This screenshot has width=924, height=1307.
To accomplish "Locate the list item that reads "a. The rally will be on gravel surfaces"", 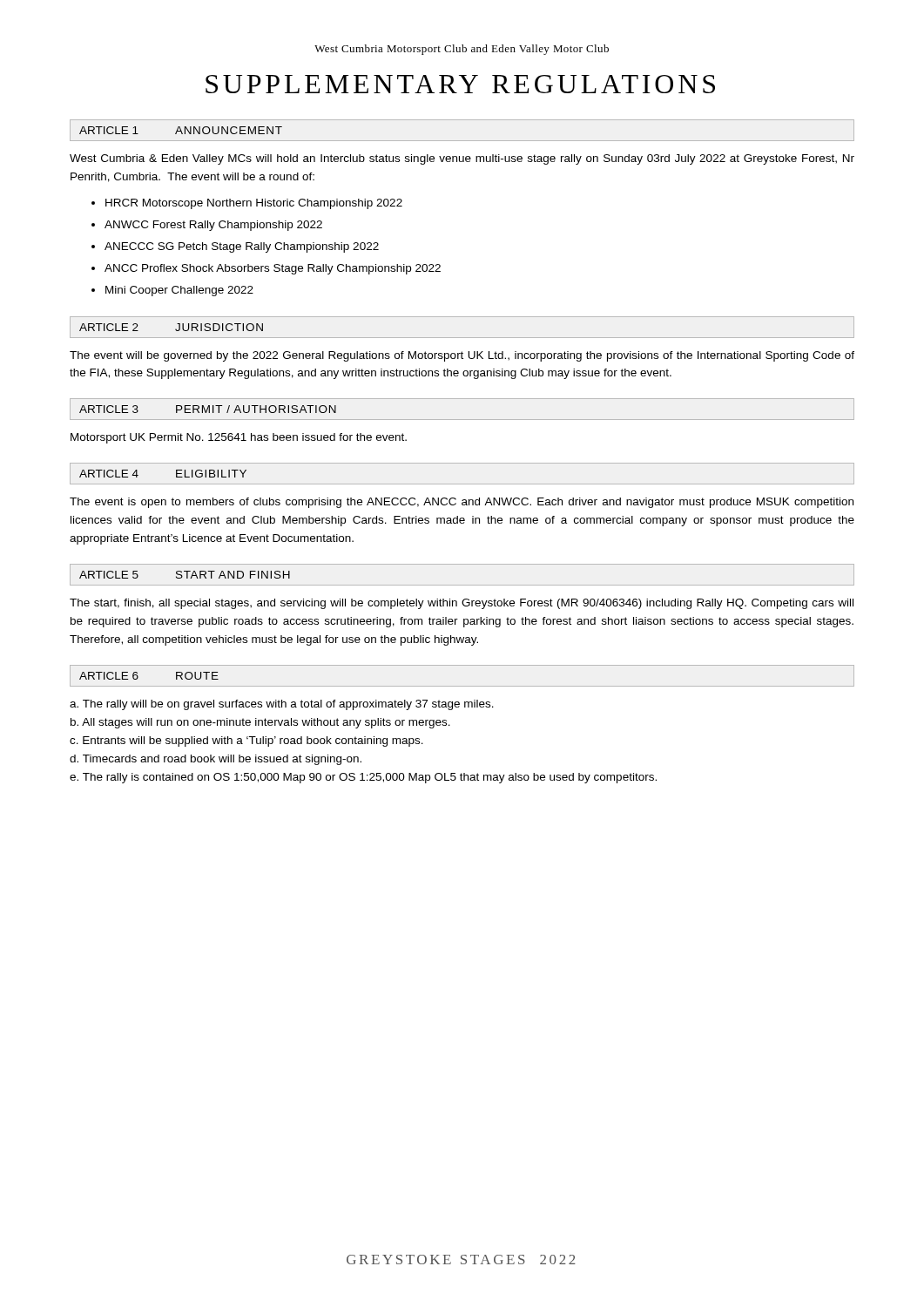I will click(x=282, y=703).
